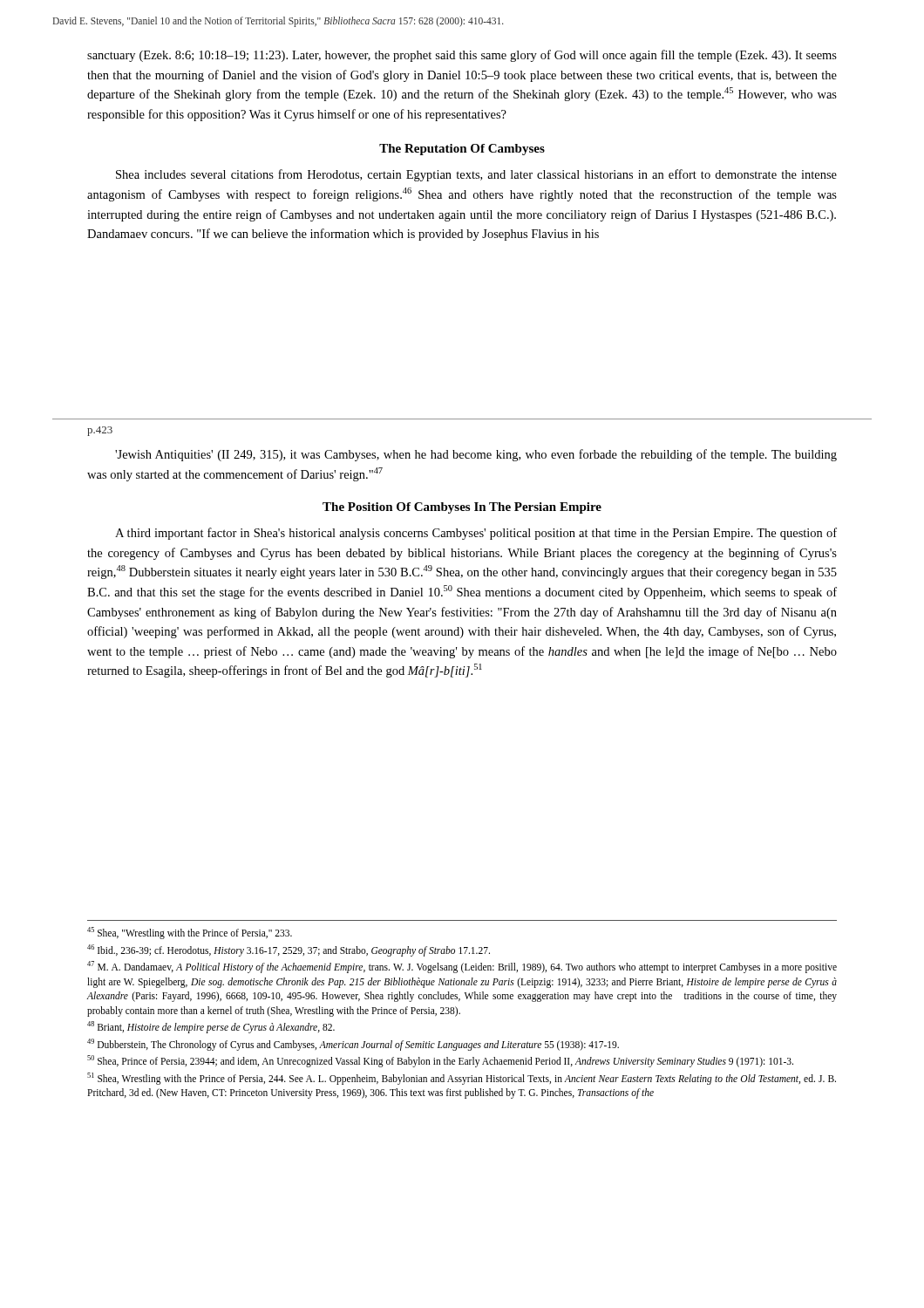Locate the passage starting "49 Dubberstein, The Chronology of Cyrus and"
Viewport: 924px width, 1308px height.
coord(353,1044)
